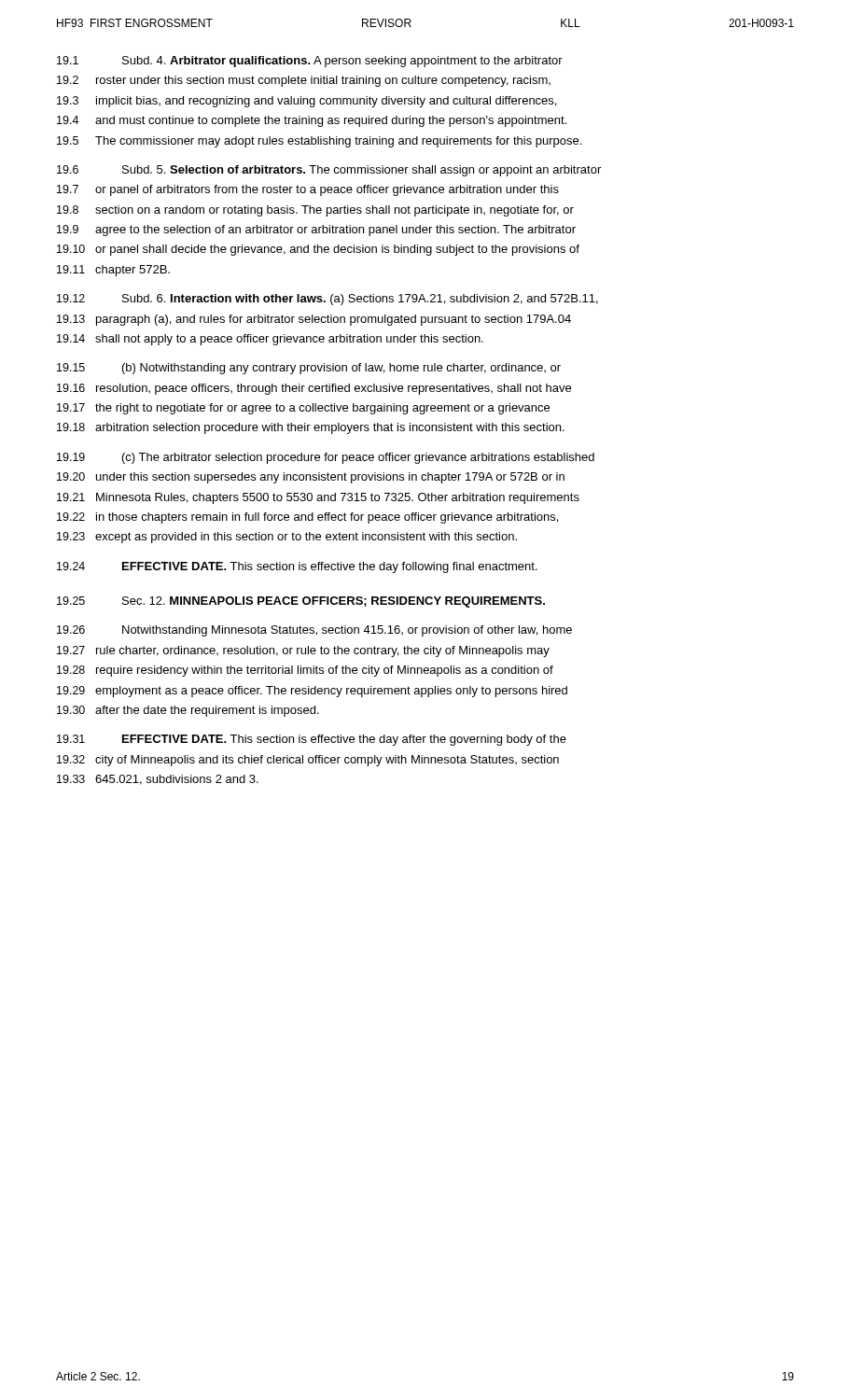Click on the passage starting "23 except as provided in this"

pyautogui.click(x=425, y=537)
